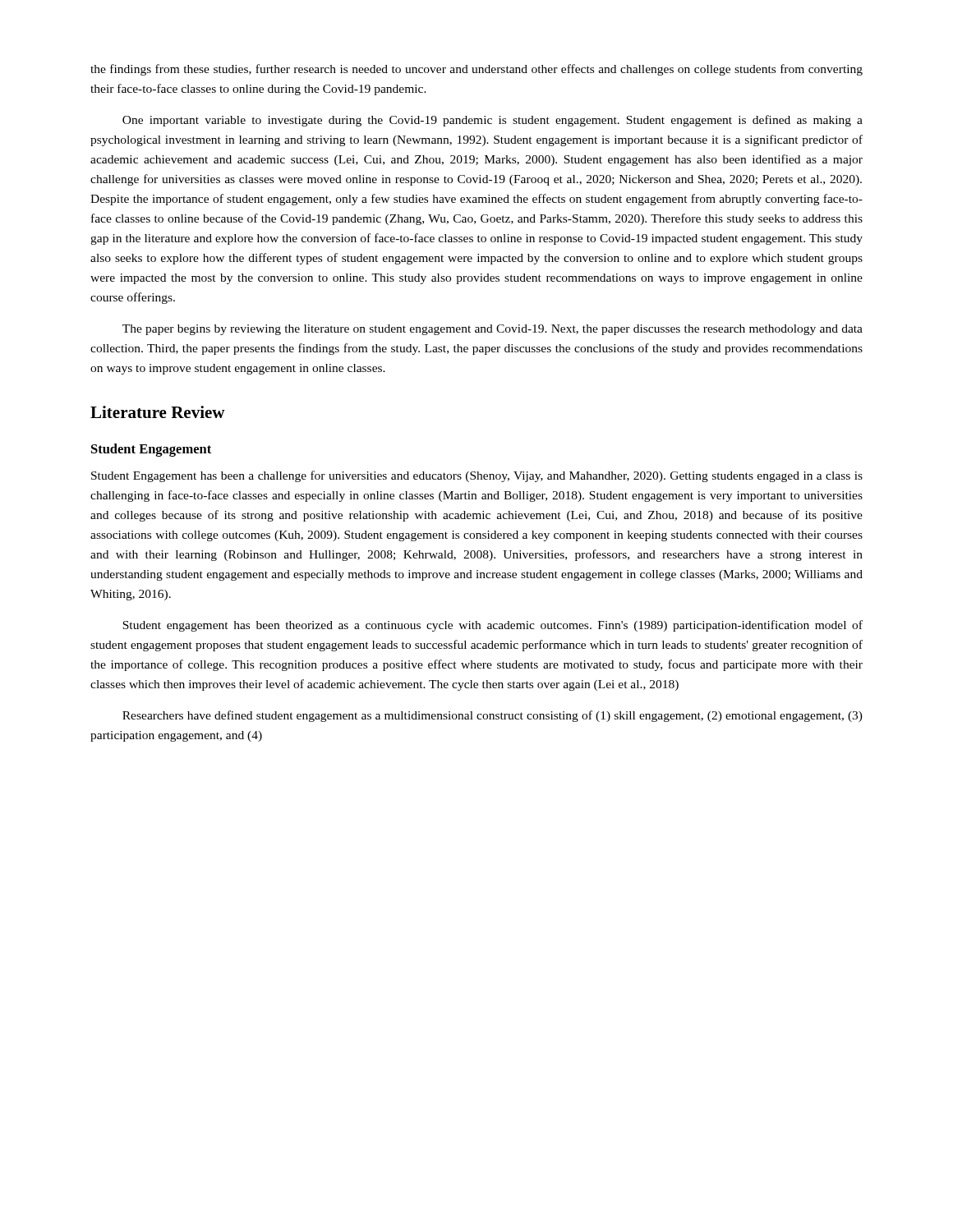953x1232 pixels.
Task: Find the block on this page that starts "Researchers have defined"
Action: (x=476, y=725)
